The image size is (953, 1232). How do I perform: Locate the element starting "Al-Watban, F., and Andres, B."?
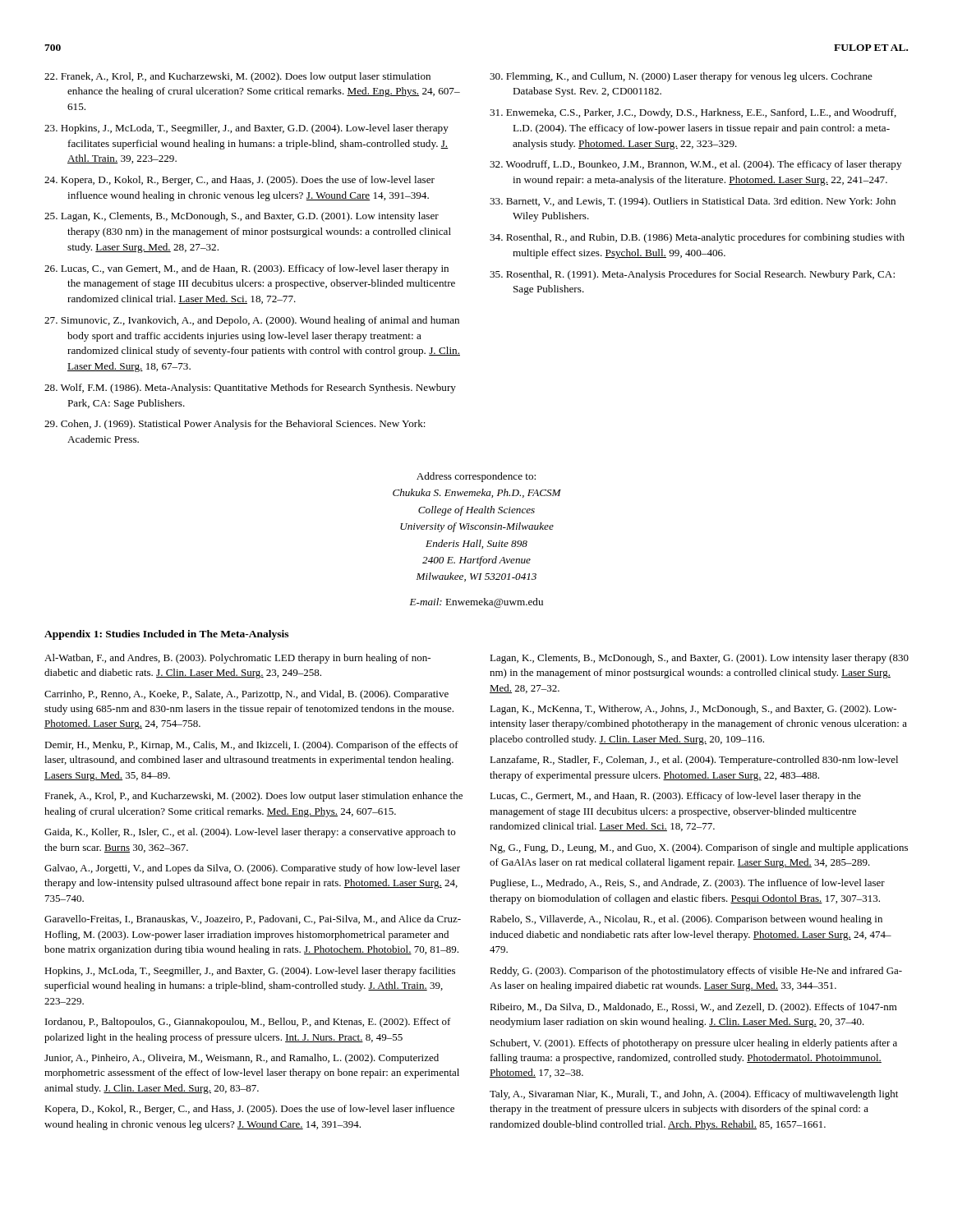[238, 665]
